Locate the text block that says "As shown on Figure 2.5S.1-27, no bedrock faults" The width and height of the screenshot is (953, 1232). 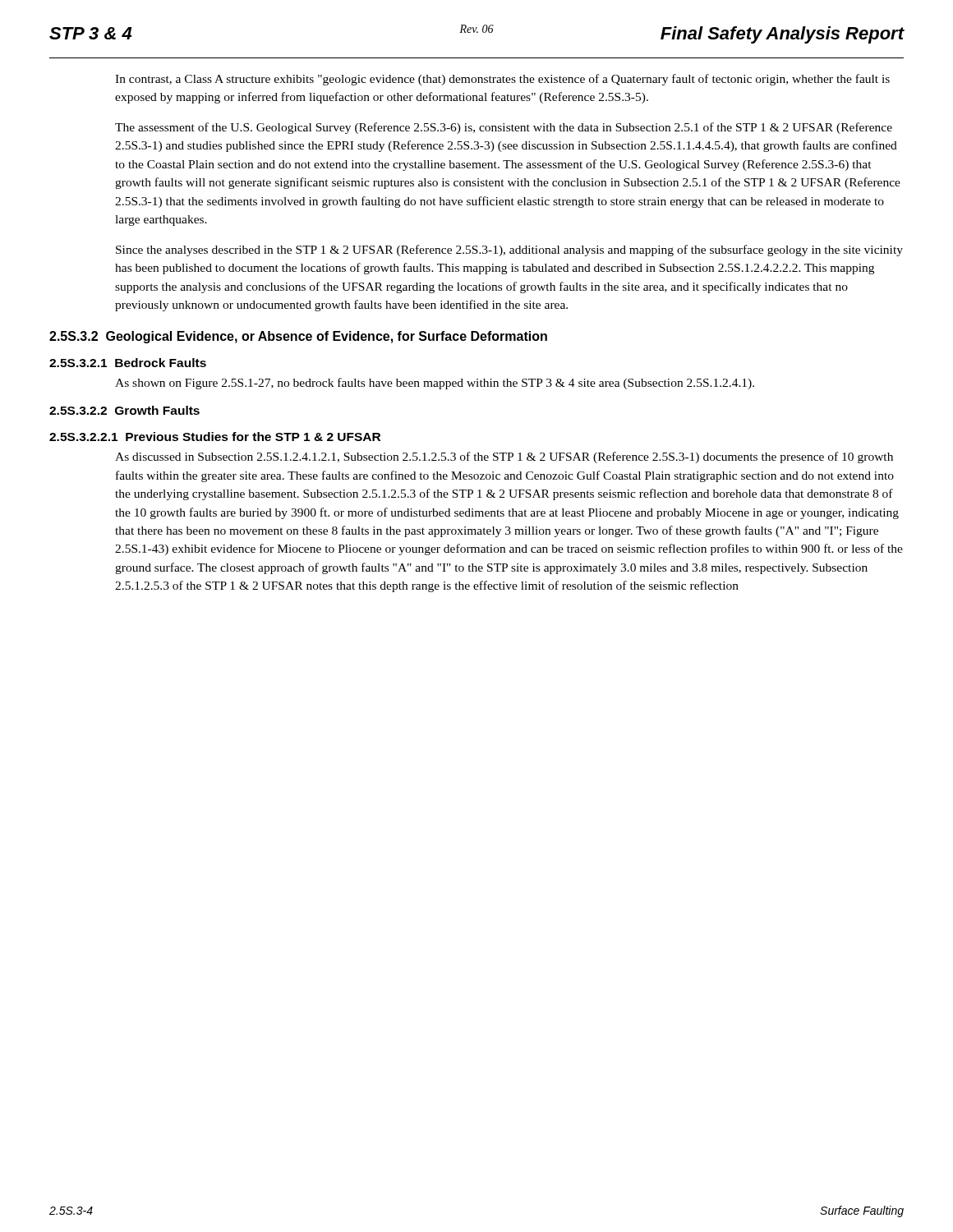coord(435,382)
